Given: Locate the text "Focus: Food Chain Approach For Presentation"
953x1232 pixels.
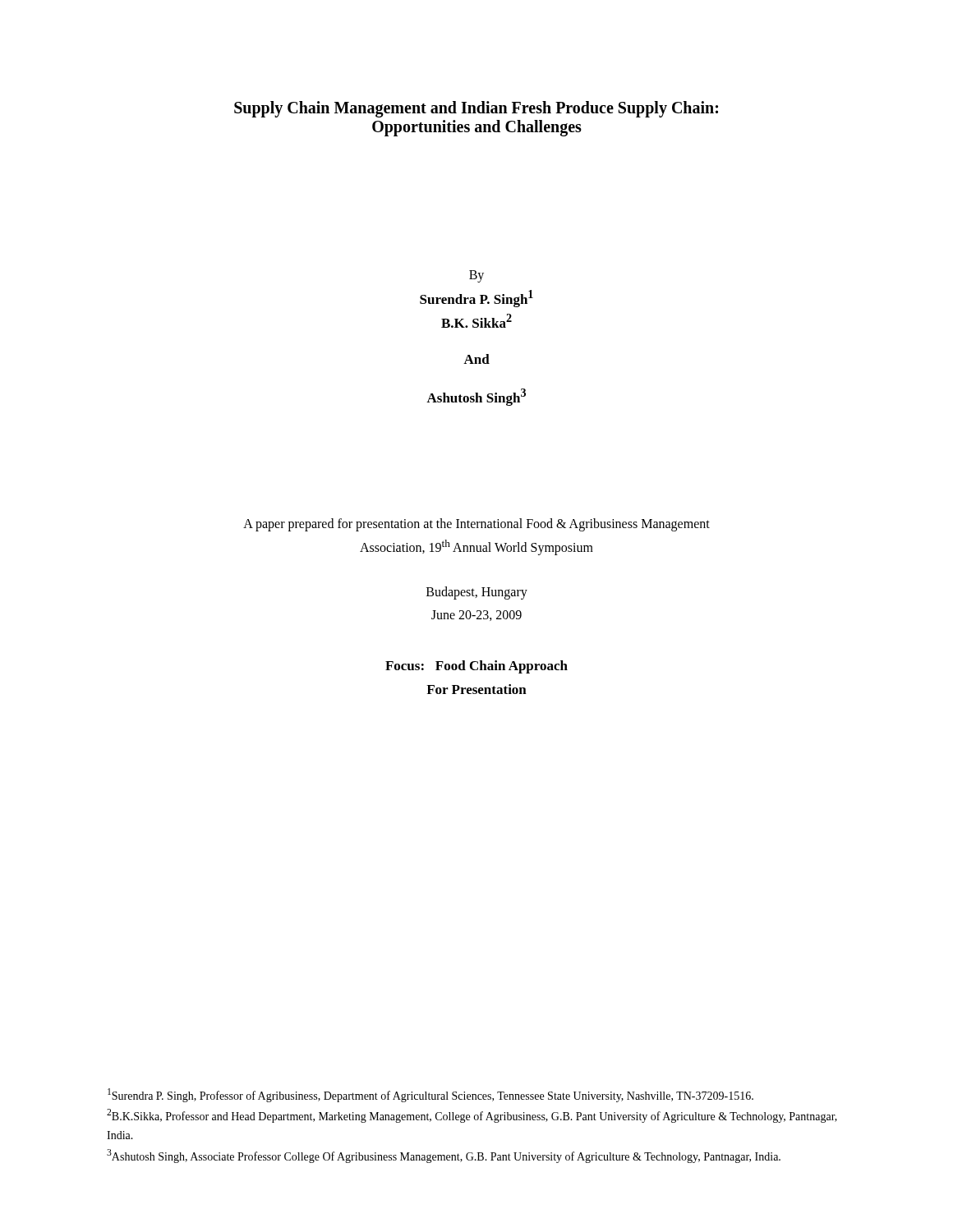Looking at the screenshot, I should point(476,677).
